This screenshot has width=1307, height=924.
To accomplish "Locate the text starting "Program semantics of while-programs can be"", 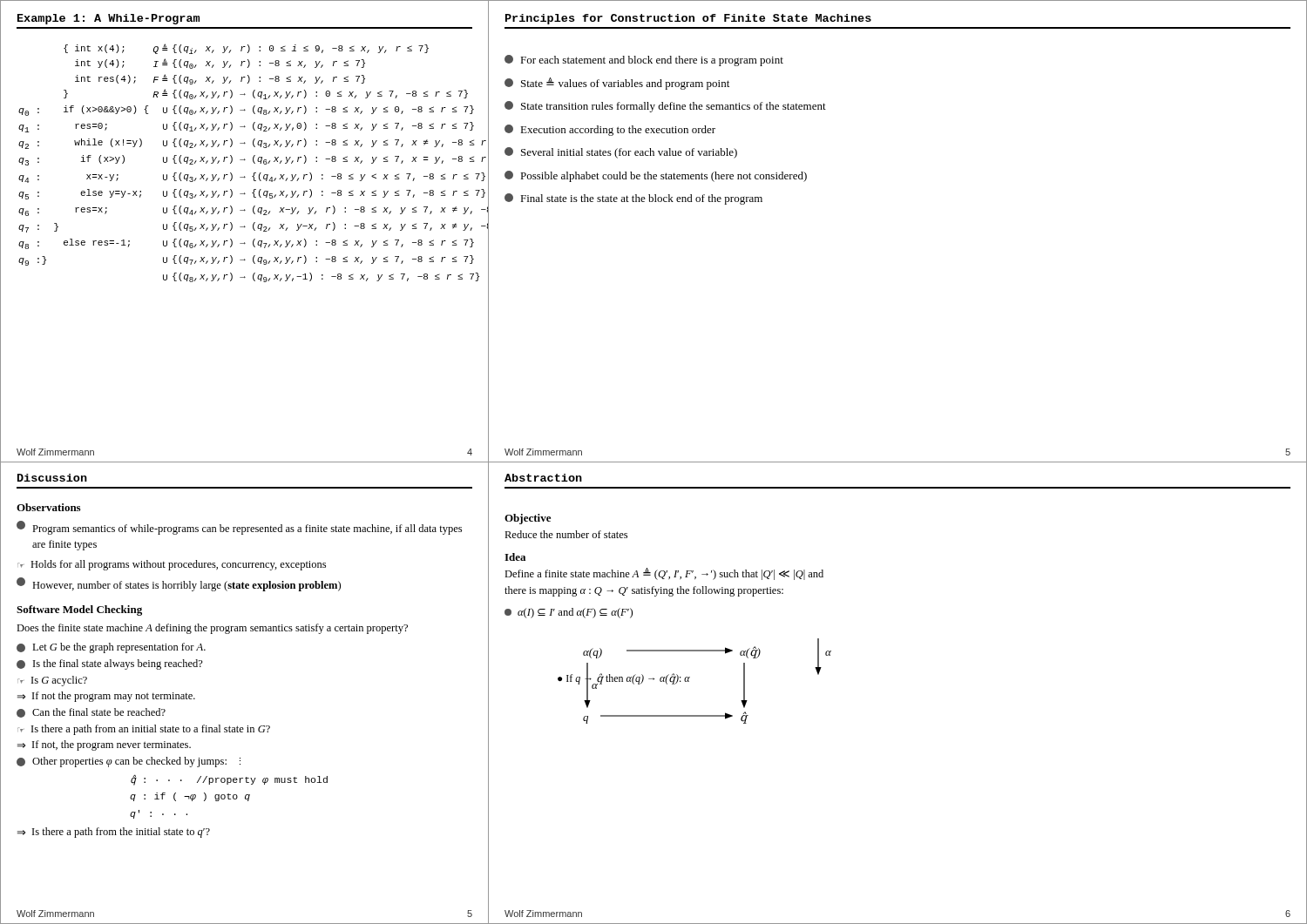I will tap(244, 537).
